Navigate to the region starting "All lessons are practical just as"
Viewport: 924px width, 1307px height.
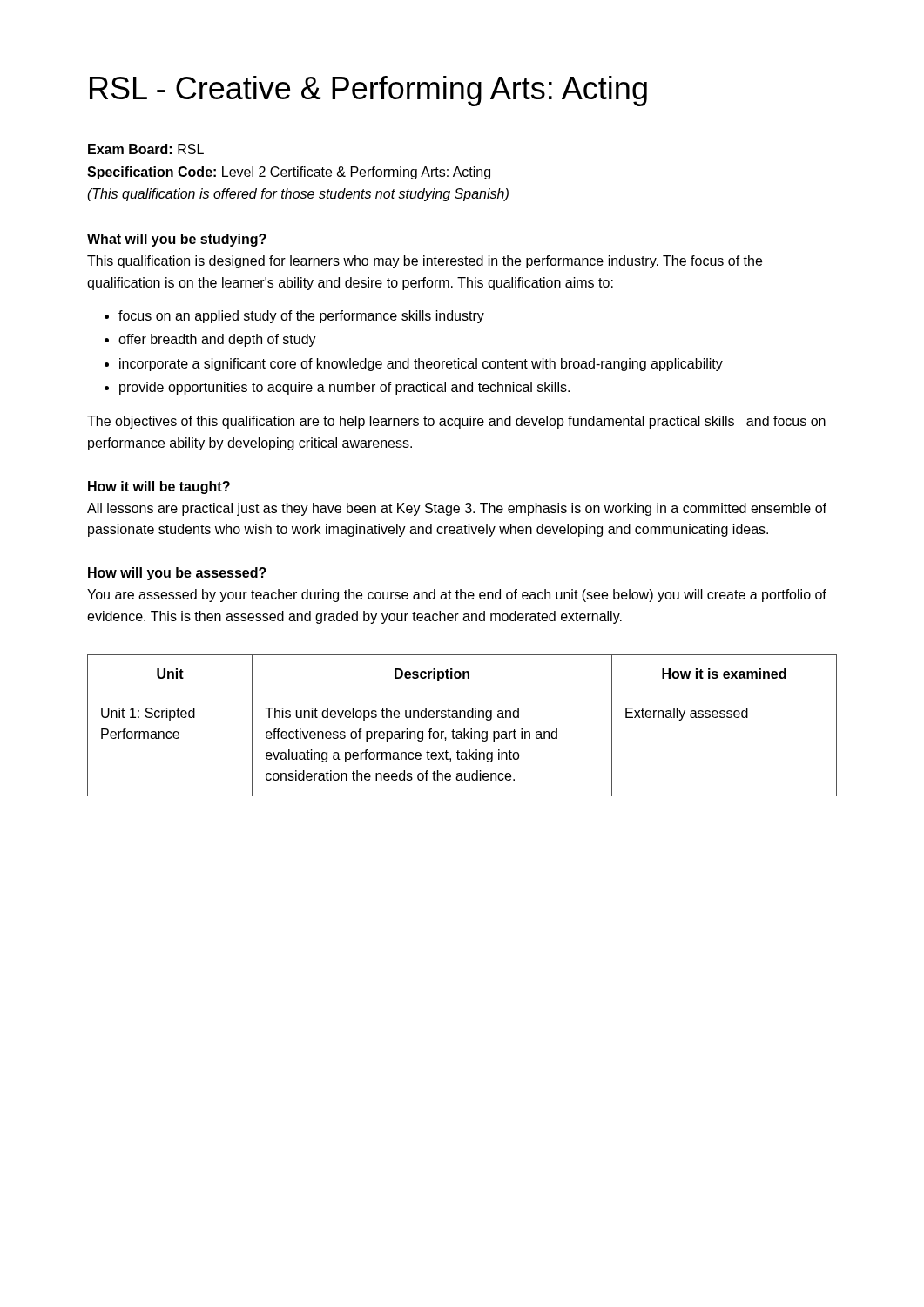click(x=457, y=519)
